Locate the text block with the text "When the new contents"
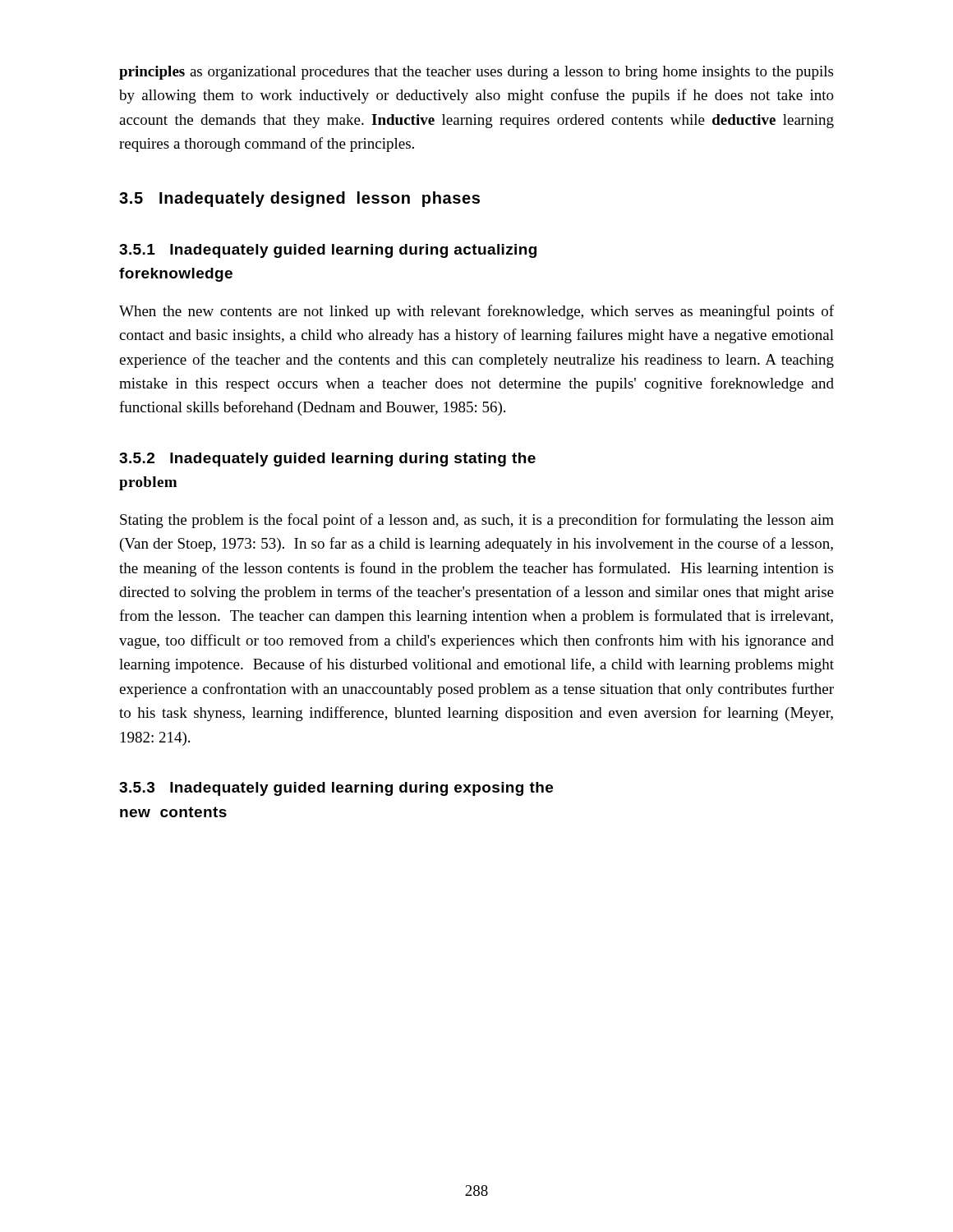This screenshot has height=1232, width=953. pyautogui.click(x=476, y=359)
